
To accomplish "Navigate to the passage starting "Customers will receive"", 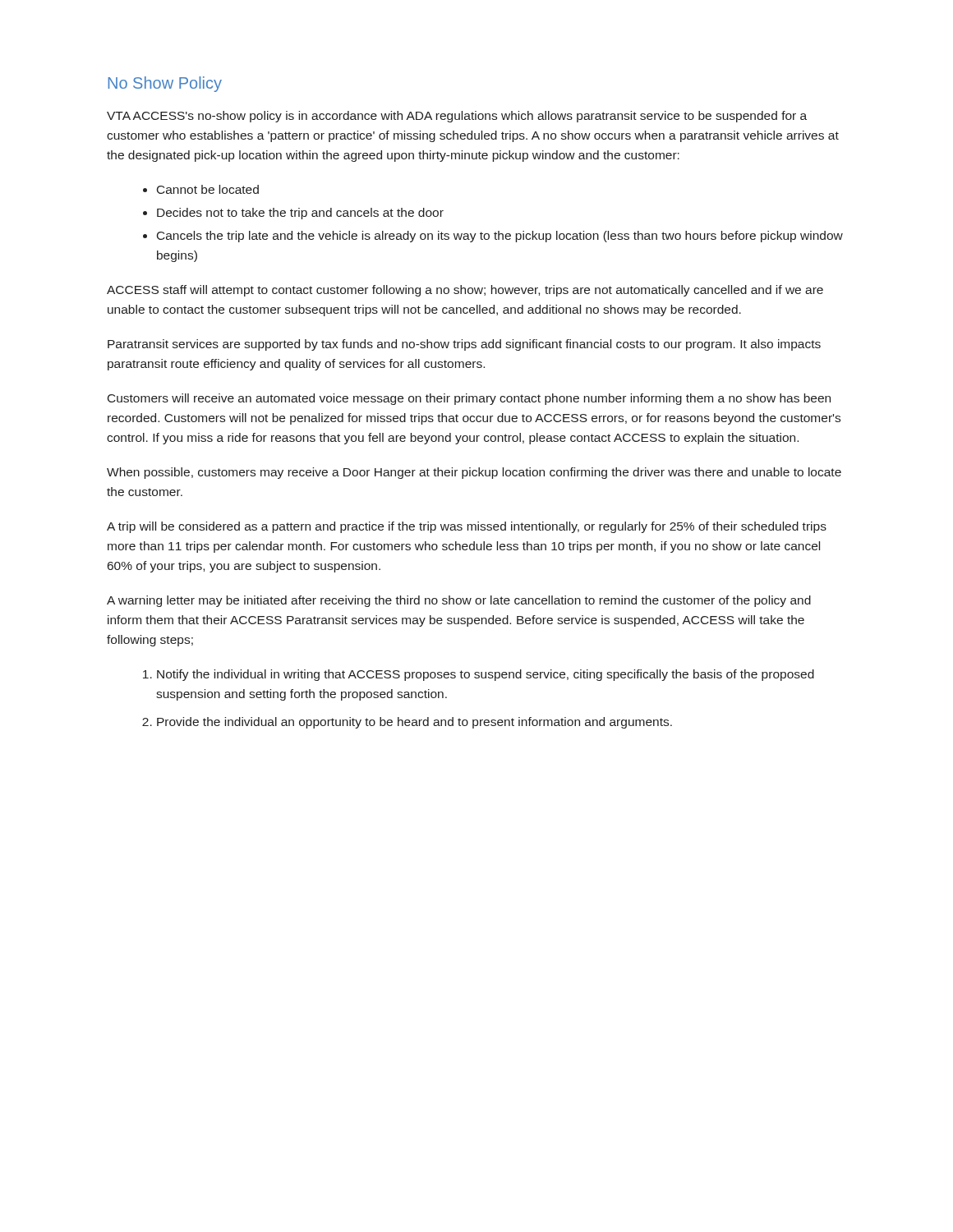I will click(x=474, y=418).
